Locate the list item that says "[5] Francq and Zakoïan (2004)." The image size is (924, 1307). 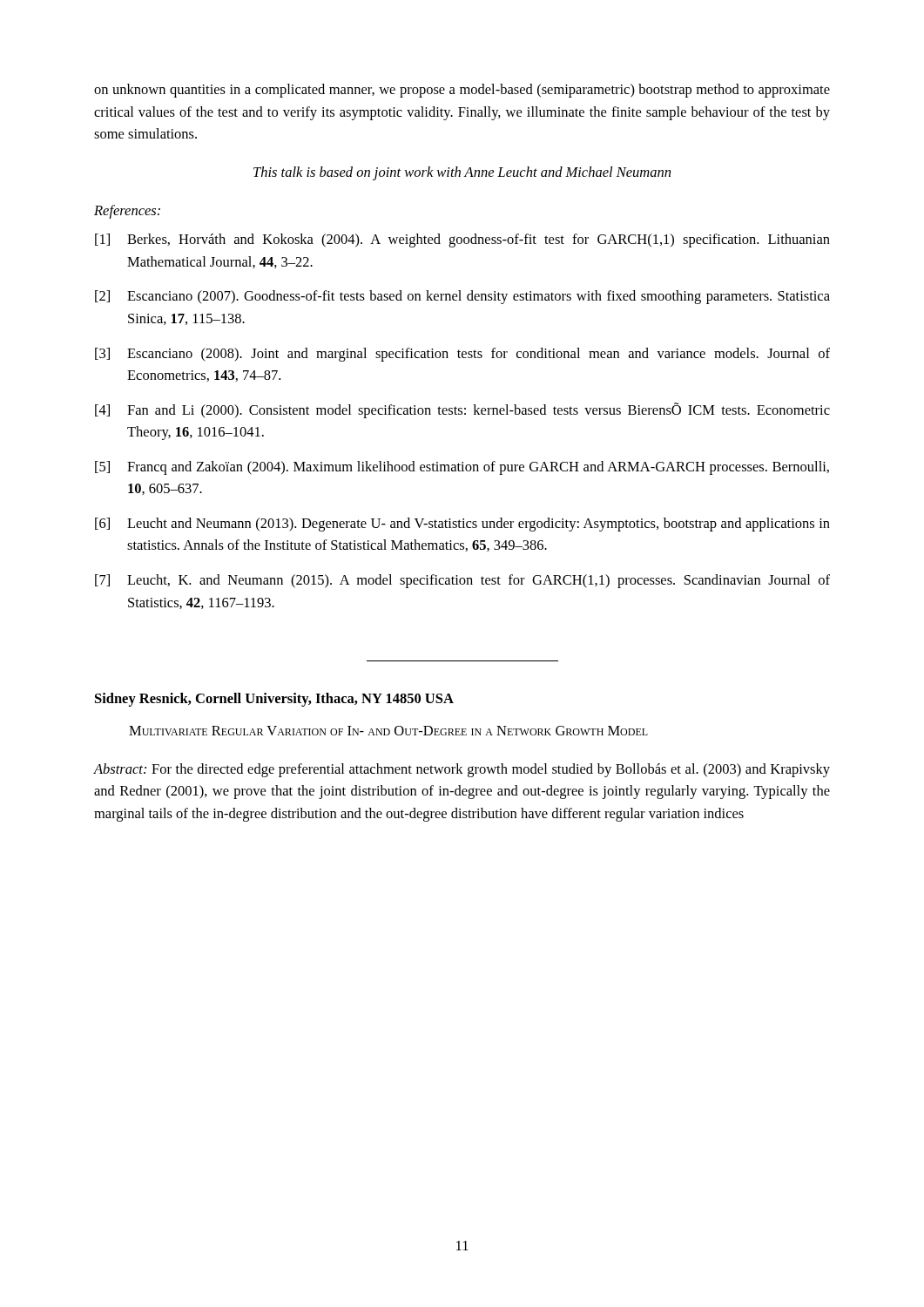(x=462, y=478)
